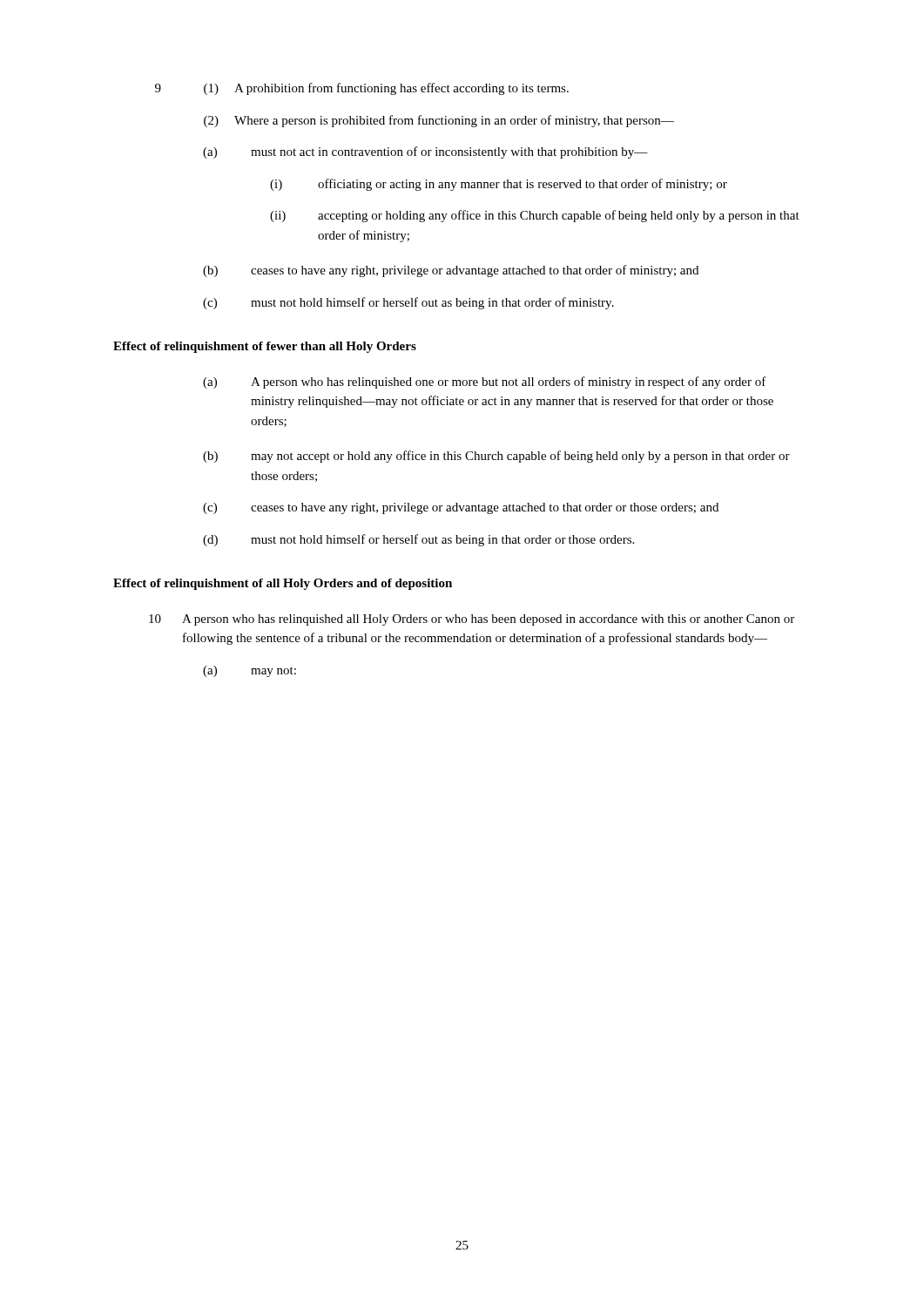Navigate to the text block starting "(c) must not hold himself or herself out"

pos(507,302)
